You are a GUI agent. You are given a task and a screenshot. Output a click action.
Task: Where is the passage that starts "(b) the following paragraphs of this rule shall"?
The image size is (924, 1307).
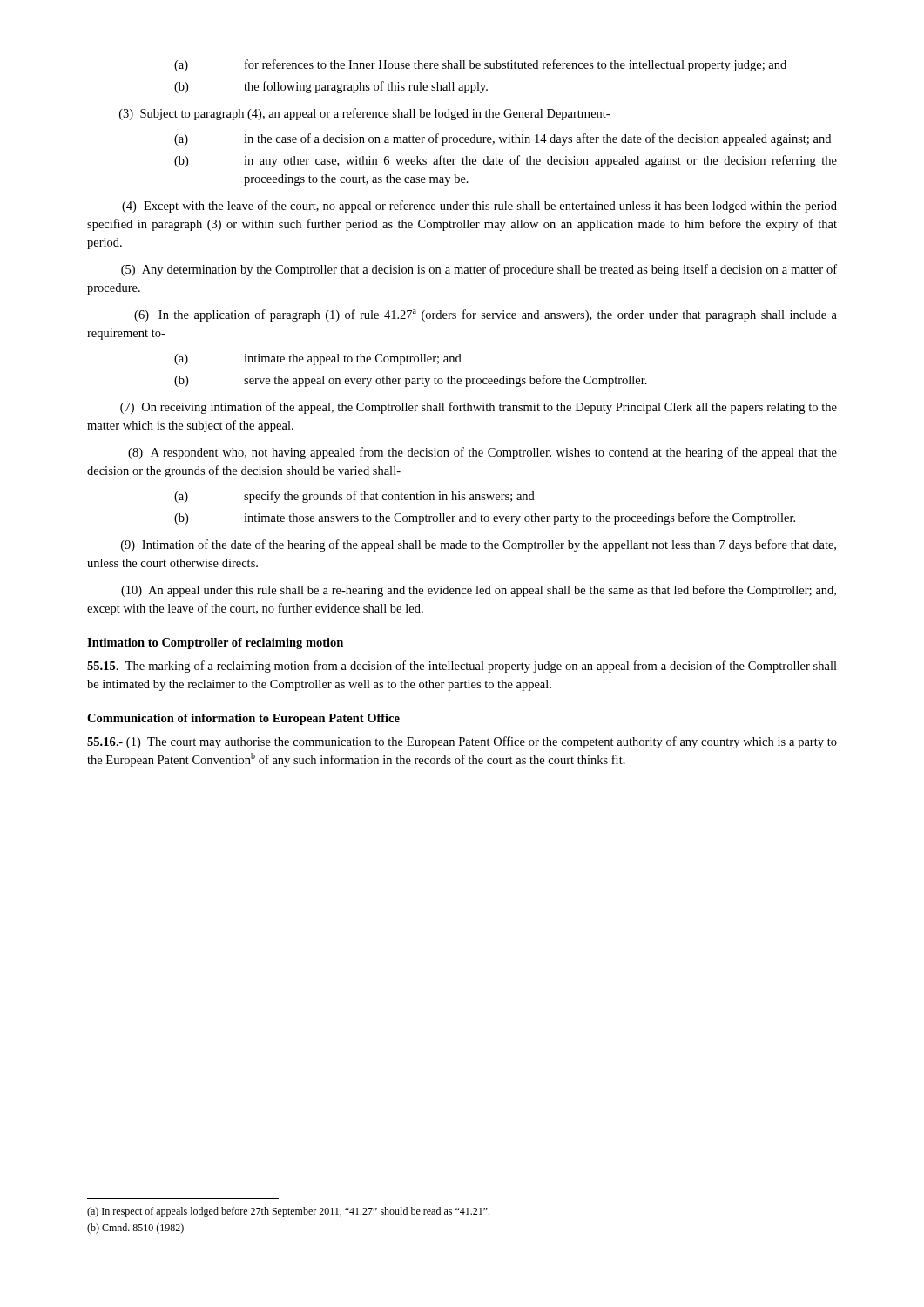click(331, 87)
